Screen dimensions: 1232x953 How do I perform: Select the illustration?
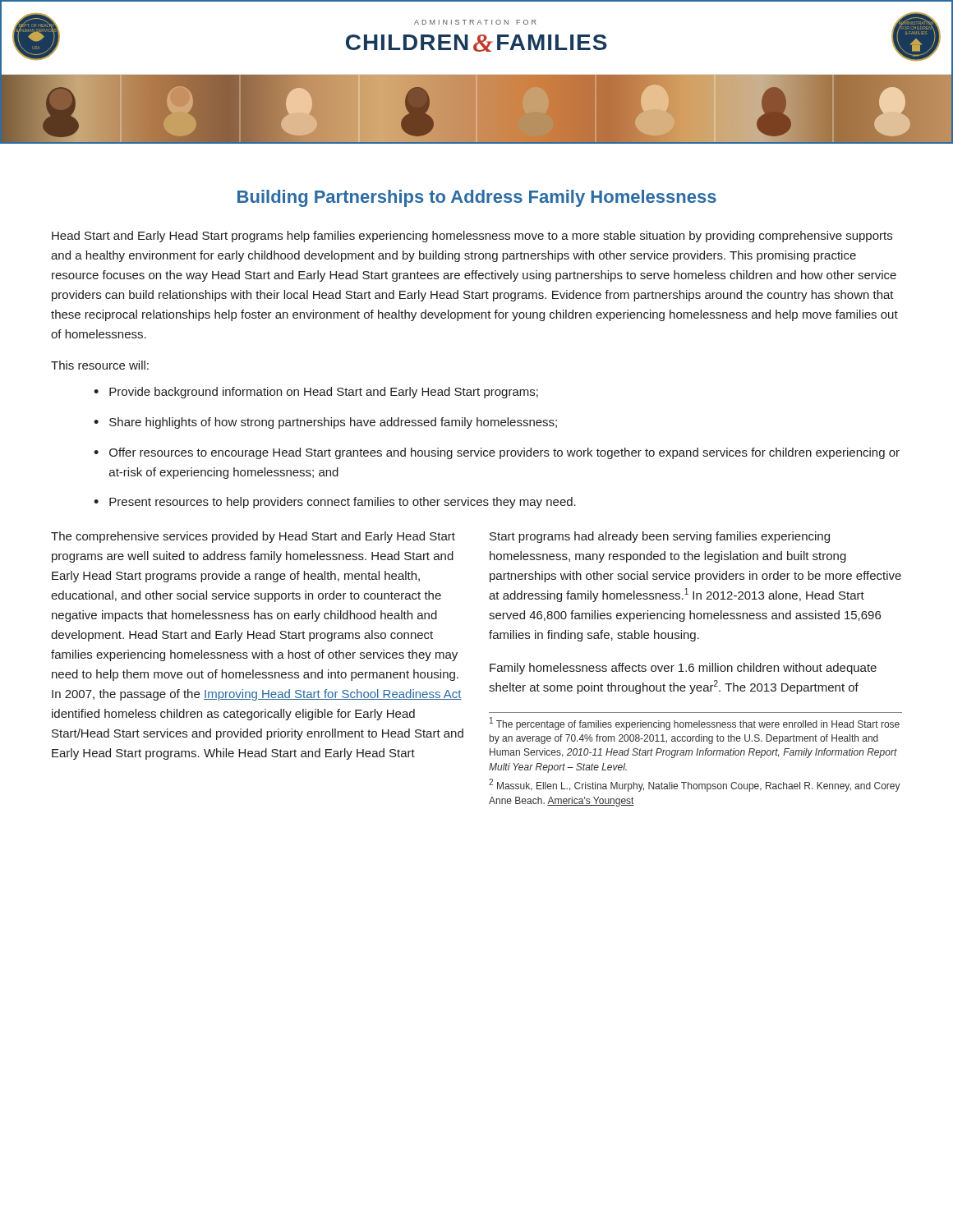tap(476, 72)
